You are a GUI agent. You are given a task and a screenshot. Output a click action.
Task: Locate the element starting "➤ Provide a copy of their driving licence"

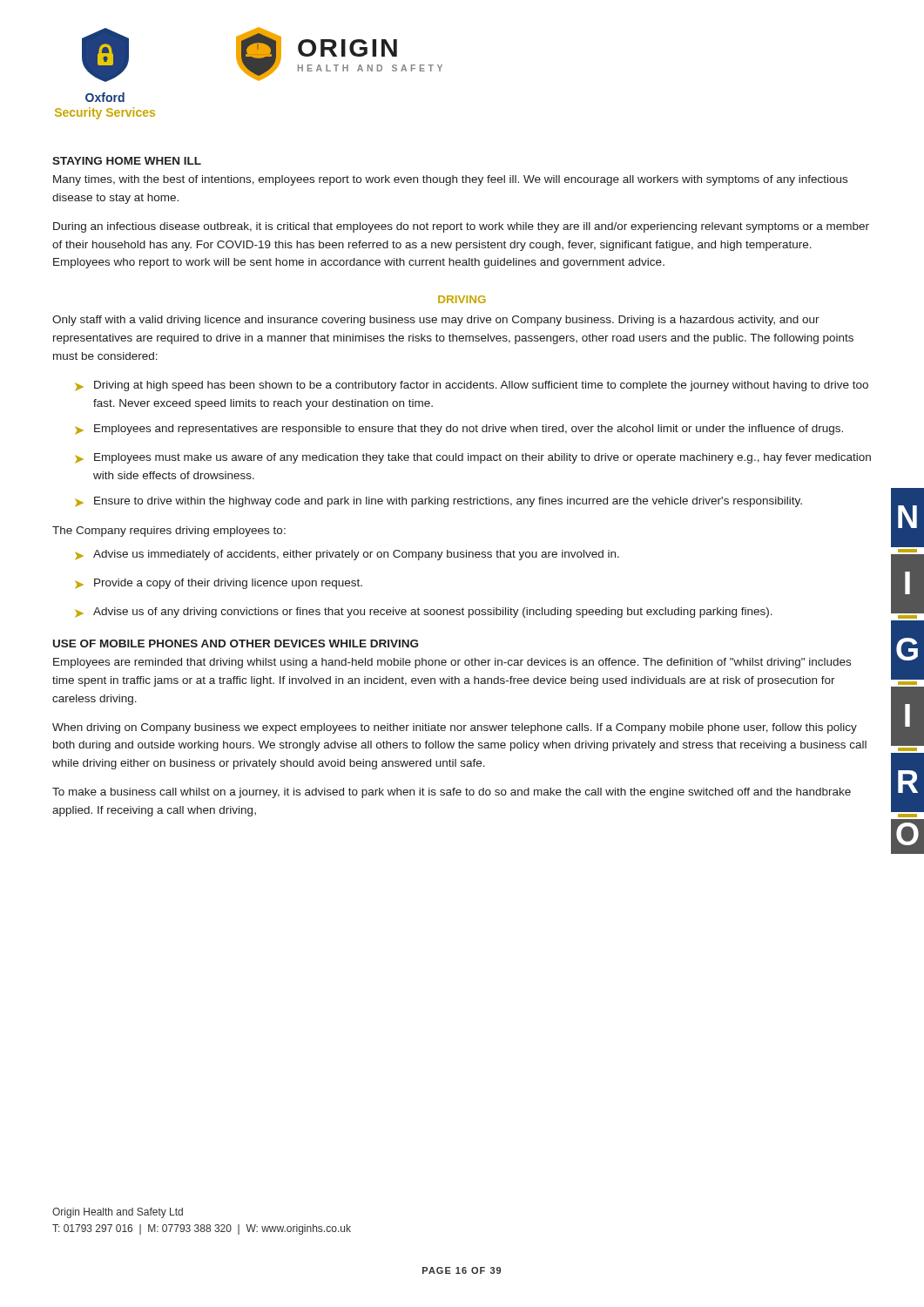pos(219,584)
